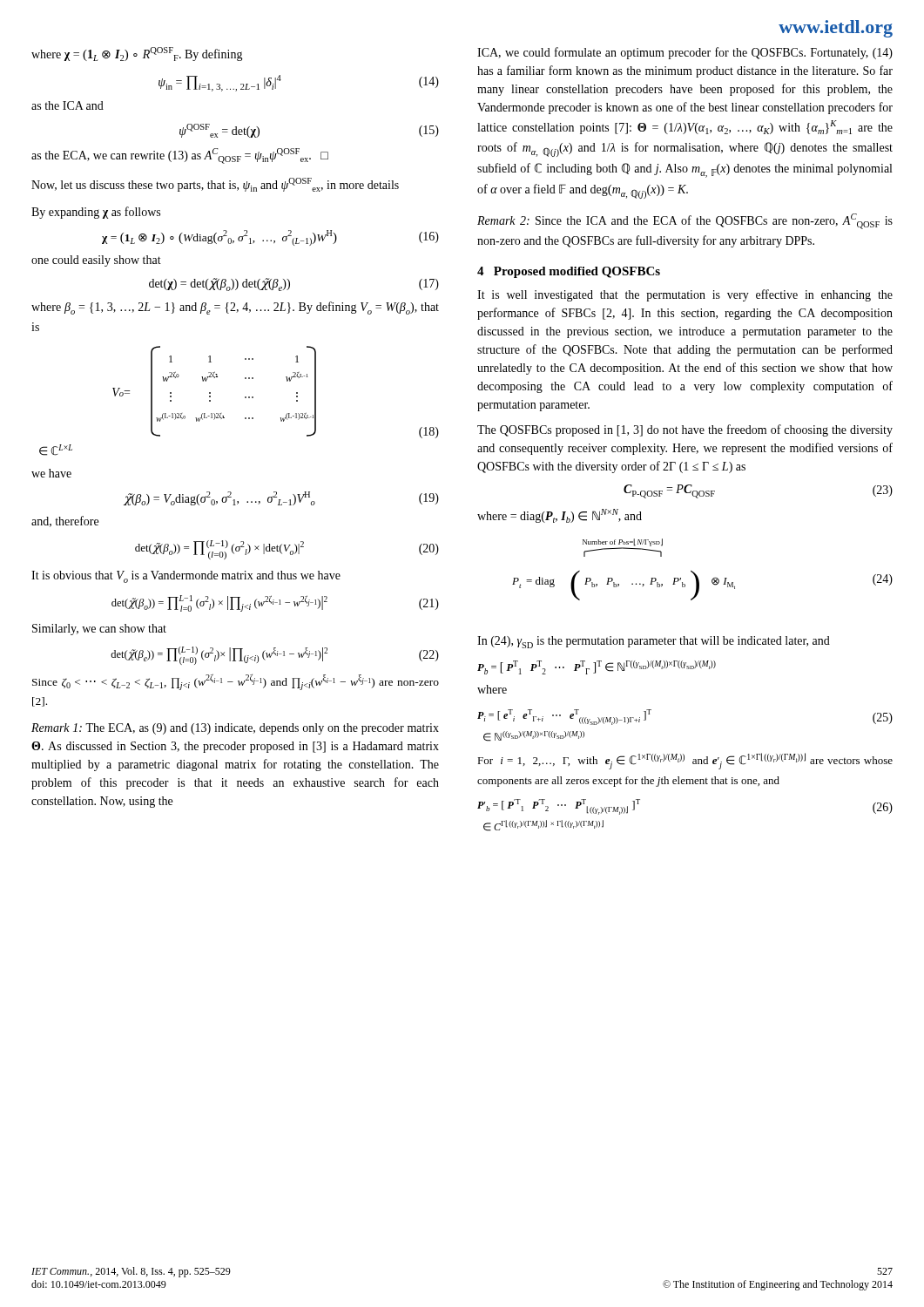Click on the formula that reads "P′b = [ P′T1 P′T2 ⋯ PT⌊((γr)/(ΓMt))⌋ ]T"

coord(513,806)
